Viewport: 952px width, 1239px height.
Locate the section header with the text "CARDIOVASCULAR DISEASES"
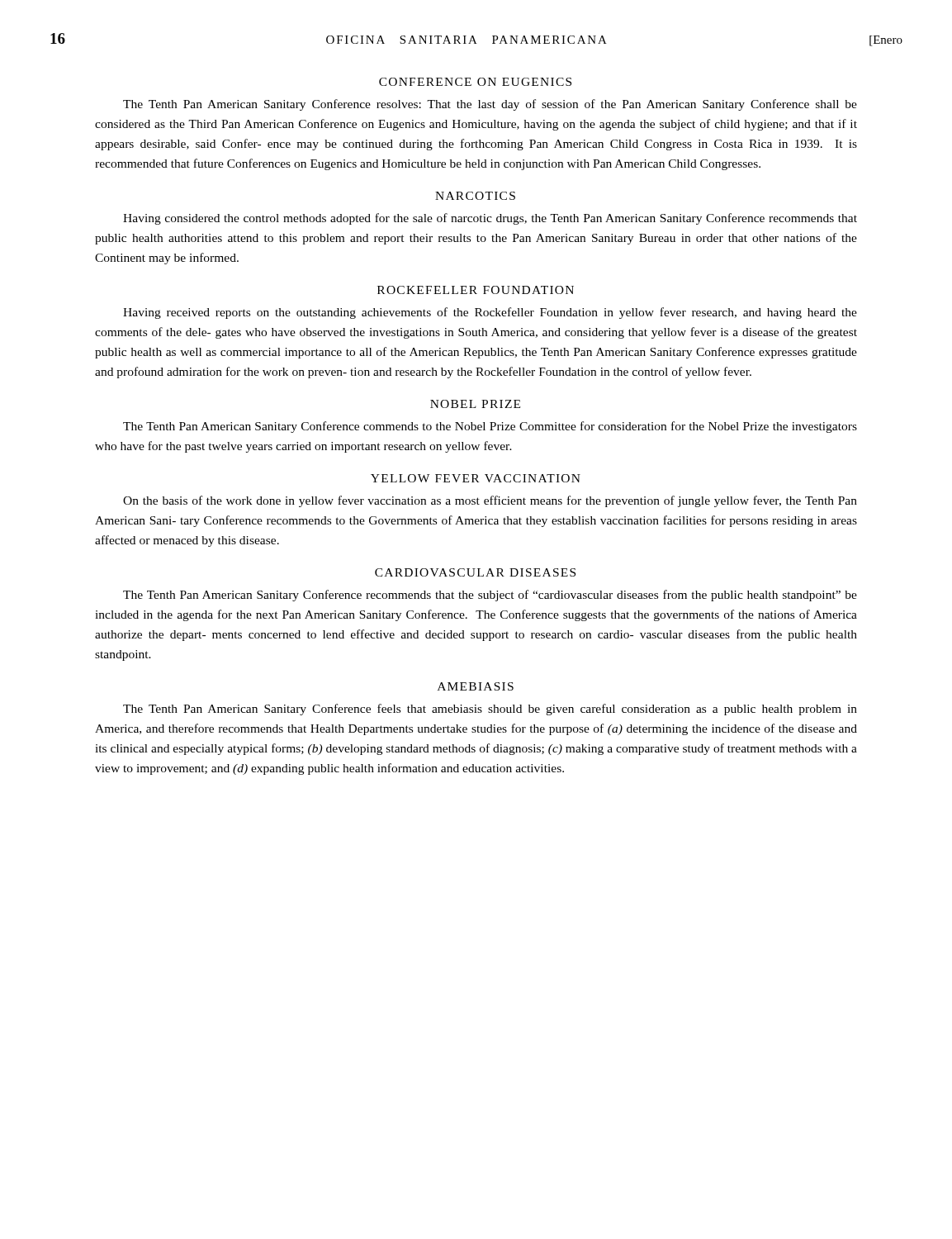click(x=476, y=572)
